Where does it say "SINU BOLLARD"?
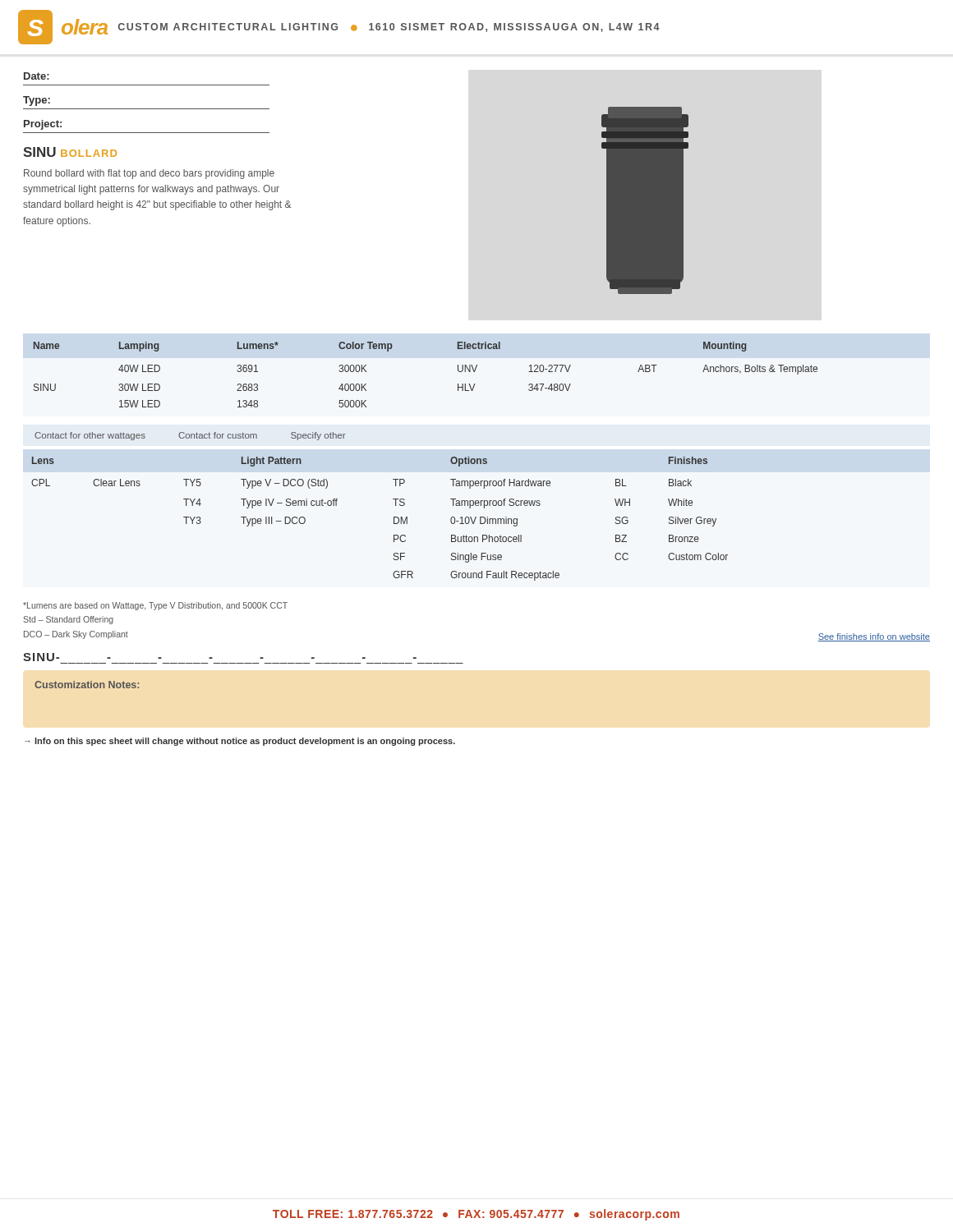Image resolution: width=953 pixels, height=1232 pixels. 71,152
